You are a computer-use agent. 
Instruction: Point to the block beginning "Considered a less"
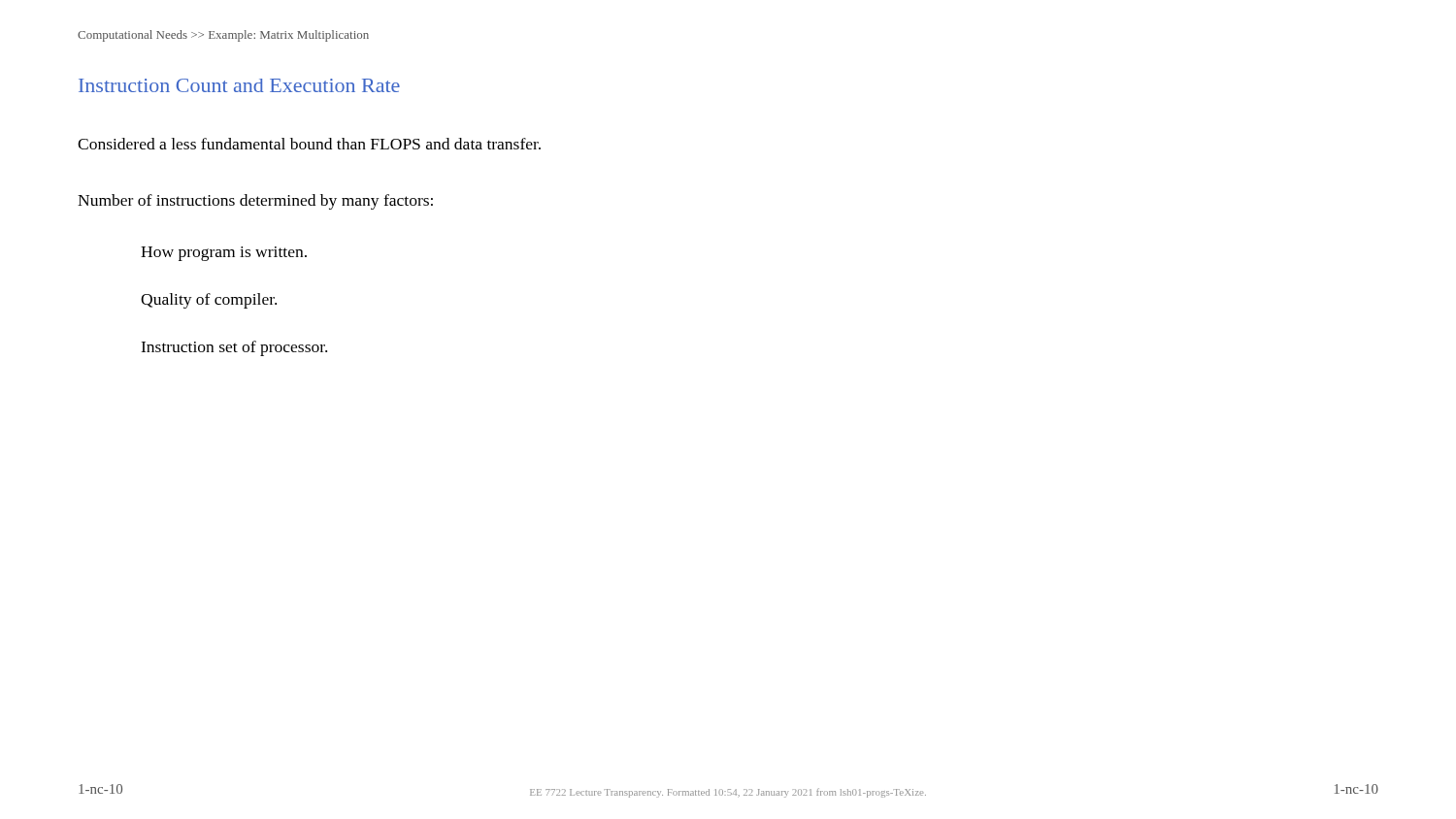pyautogui.click(x=310, y=144)
